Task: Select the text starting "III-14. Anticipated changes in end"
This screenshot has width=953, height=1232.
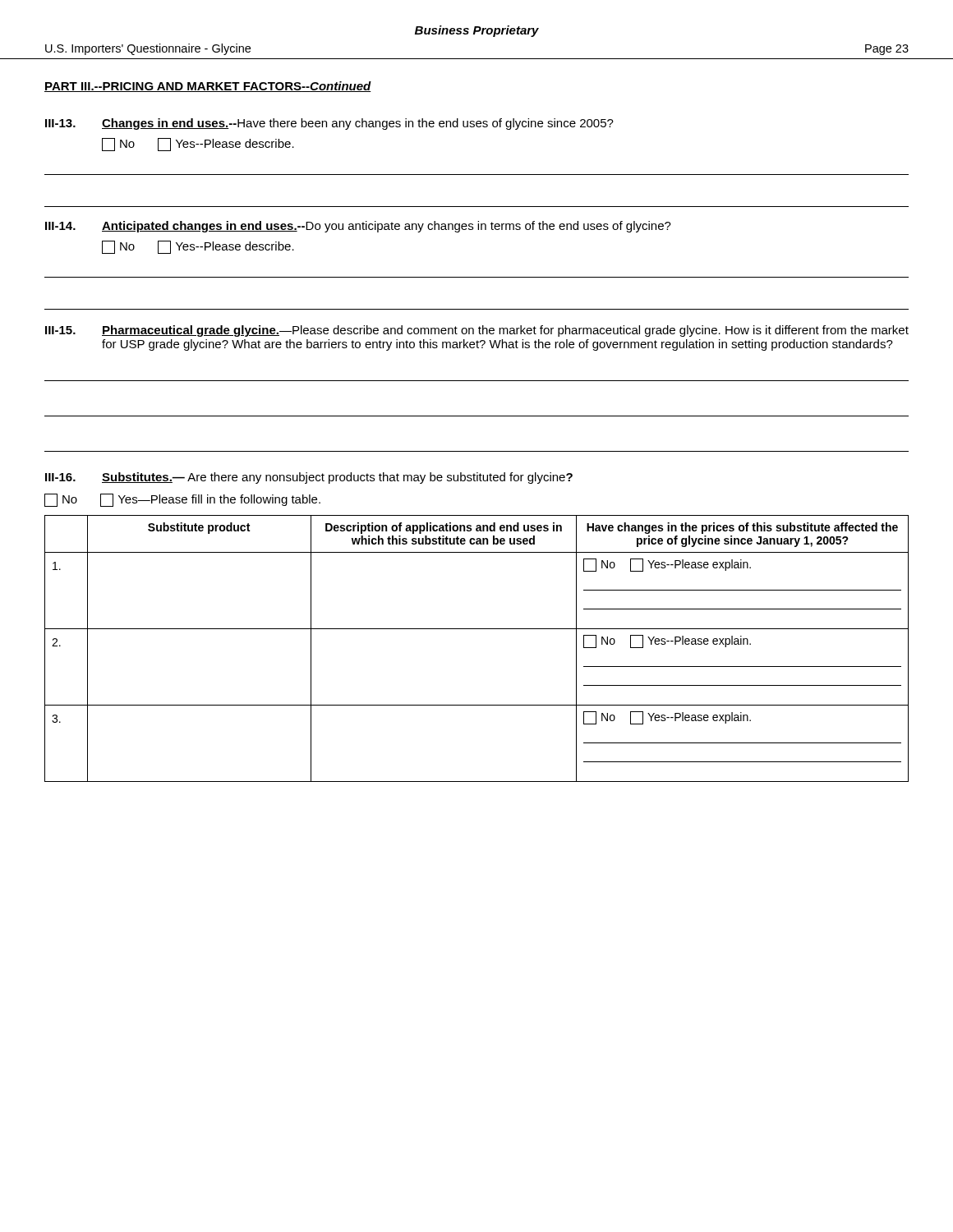Action: pyautogui.click(x=358, y=227)
